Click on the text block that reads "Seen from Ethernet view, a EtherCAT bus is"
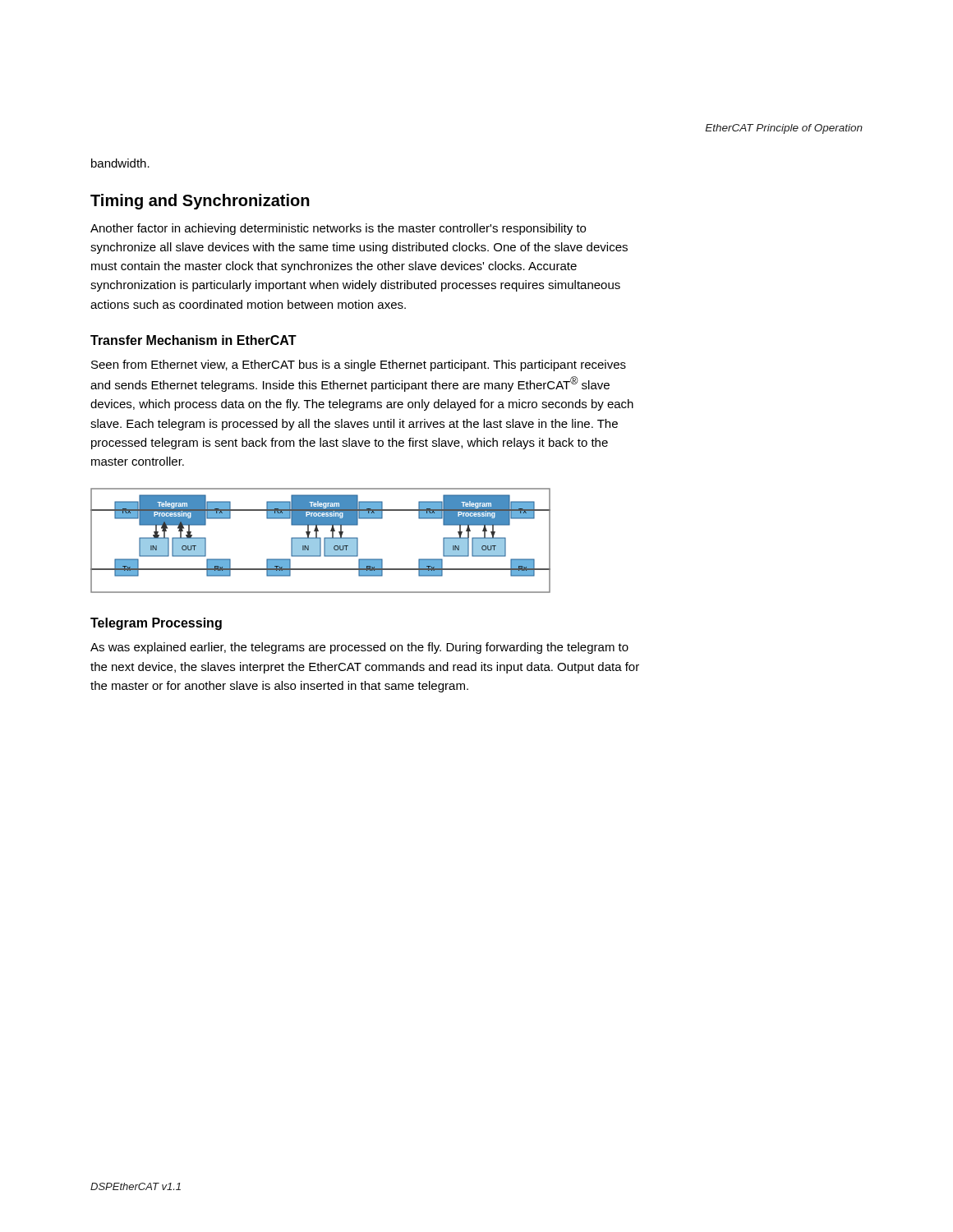 (x=362, y=413)
